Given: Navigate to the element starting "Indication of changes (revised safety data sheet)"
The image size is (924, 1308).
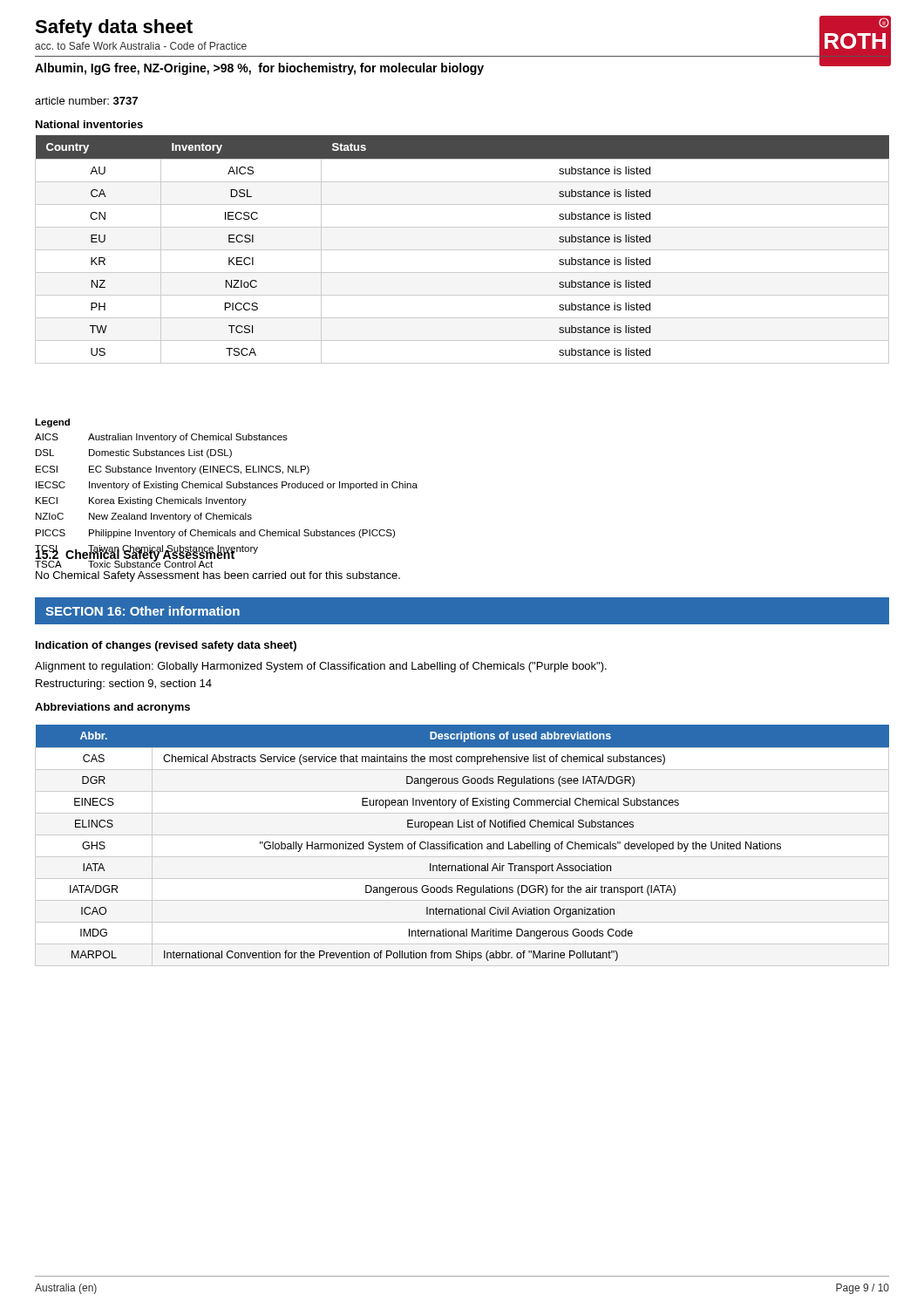Looking at the screenshot, I should (x=166, y=645).
